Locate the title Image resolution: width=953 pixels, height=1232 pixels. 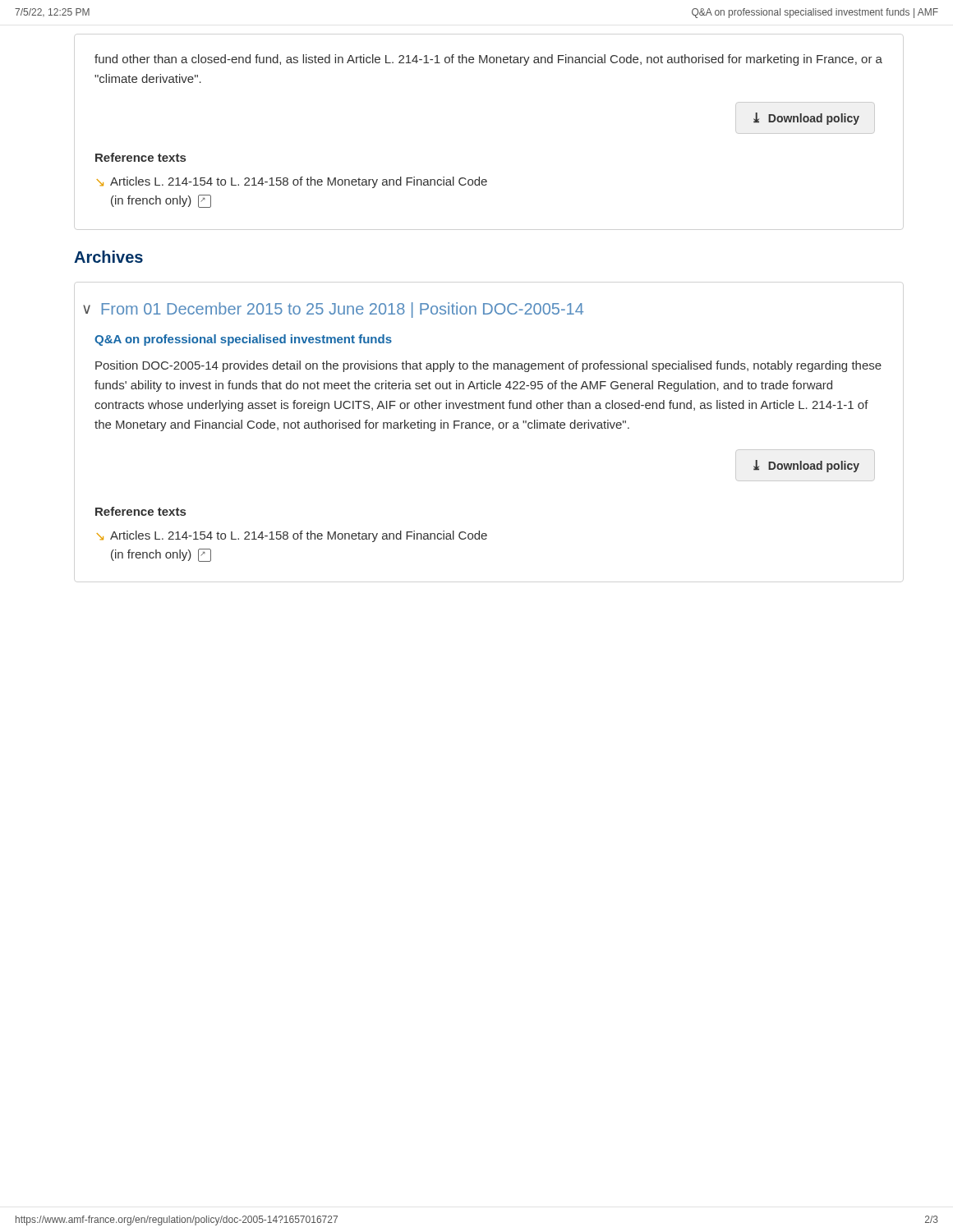pyautogui.click(x=342, y=309)
